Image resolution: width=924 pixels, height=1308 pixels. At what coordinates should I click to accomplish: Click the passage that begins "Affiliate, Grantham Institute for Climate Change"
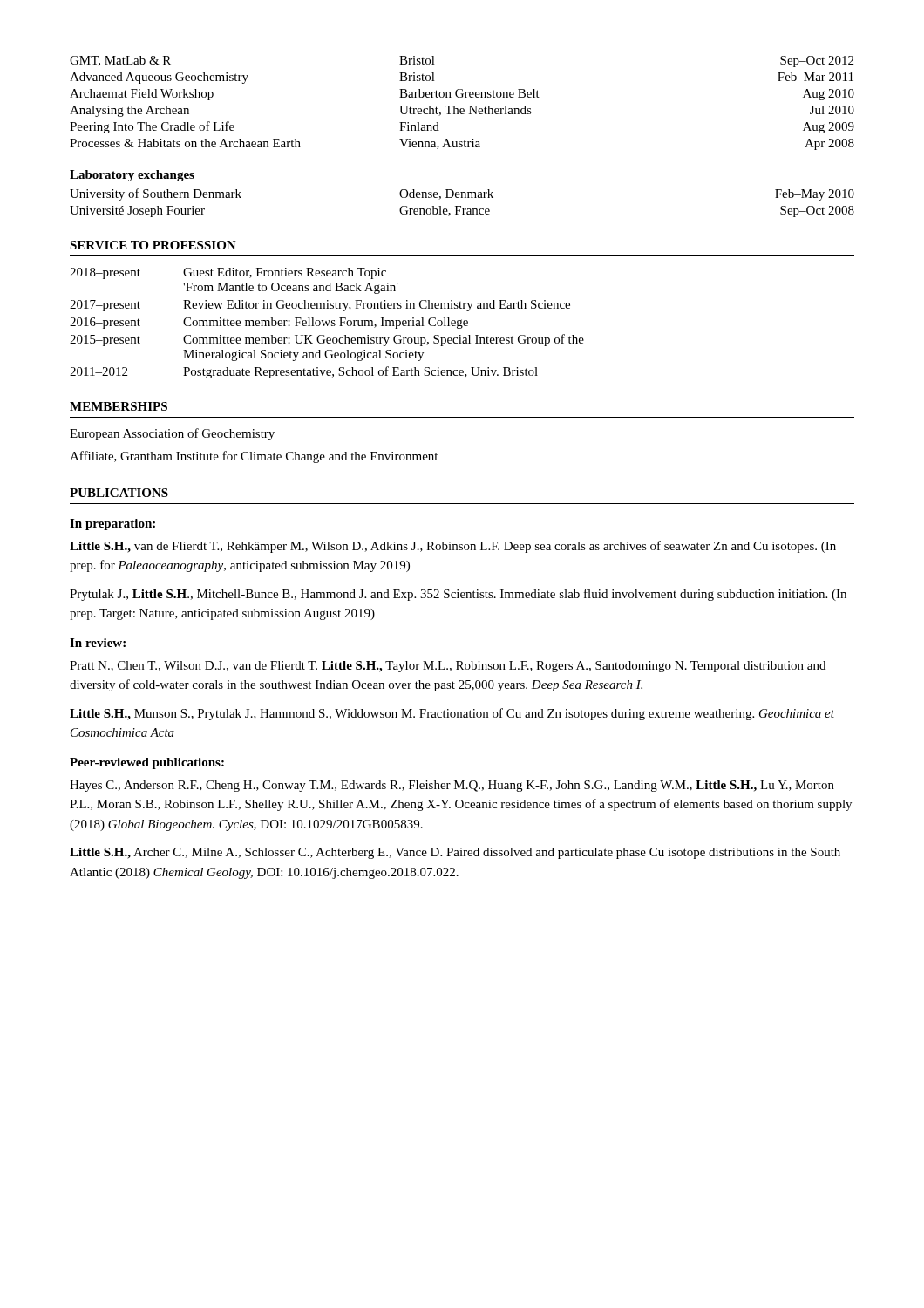click(254, 456)
